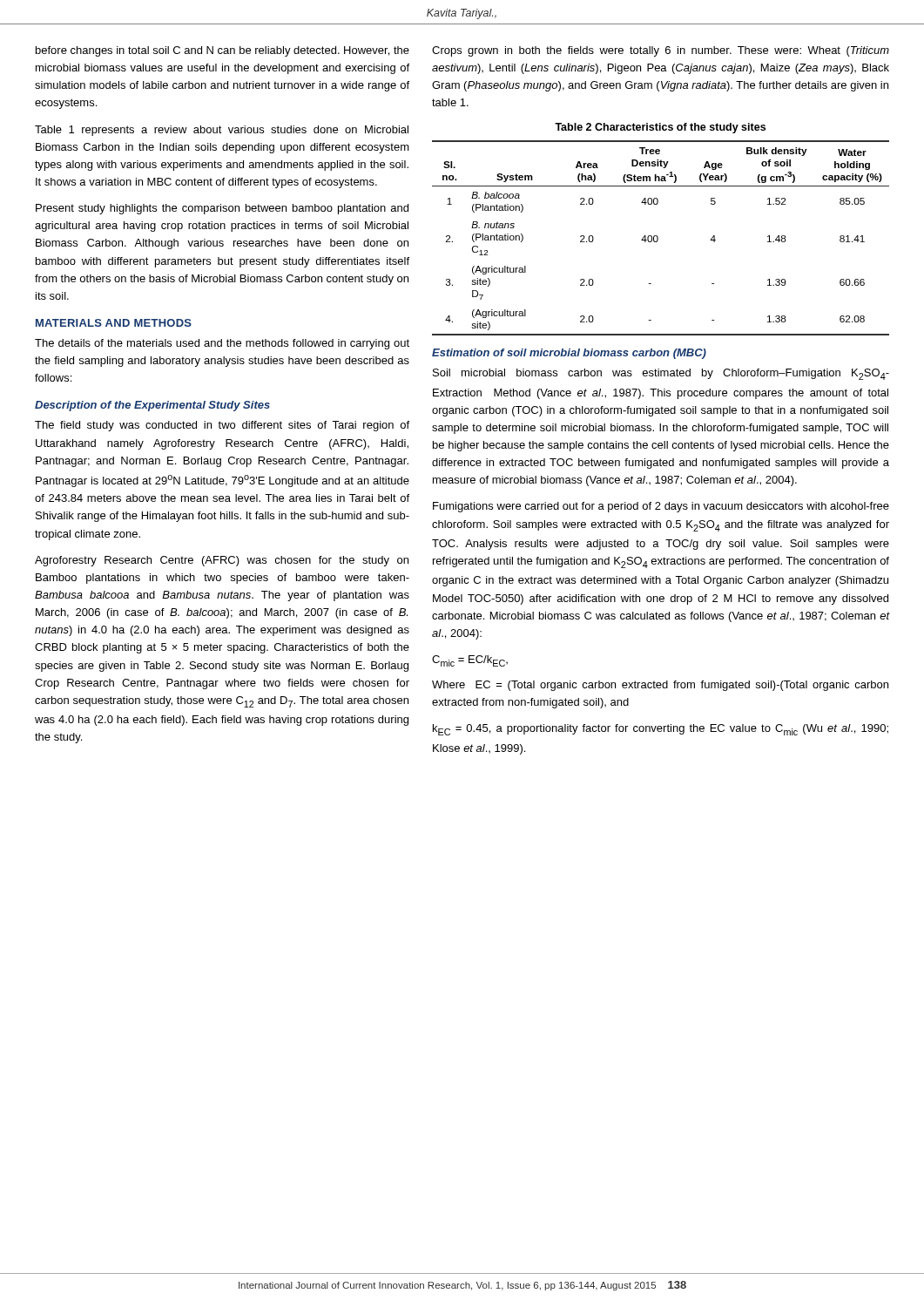Click the passage that begins "Fumigations were carried out for"
This screenshot has width=924, height=1307.
[x=661, y=570]
